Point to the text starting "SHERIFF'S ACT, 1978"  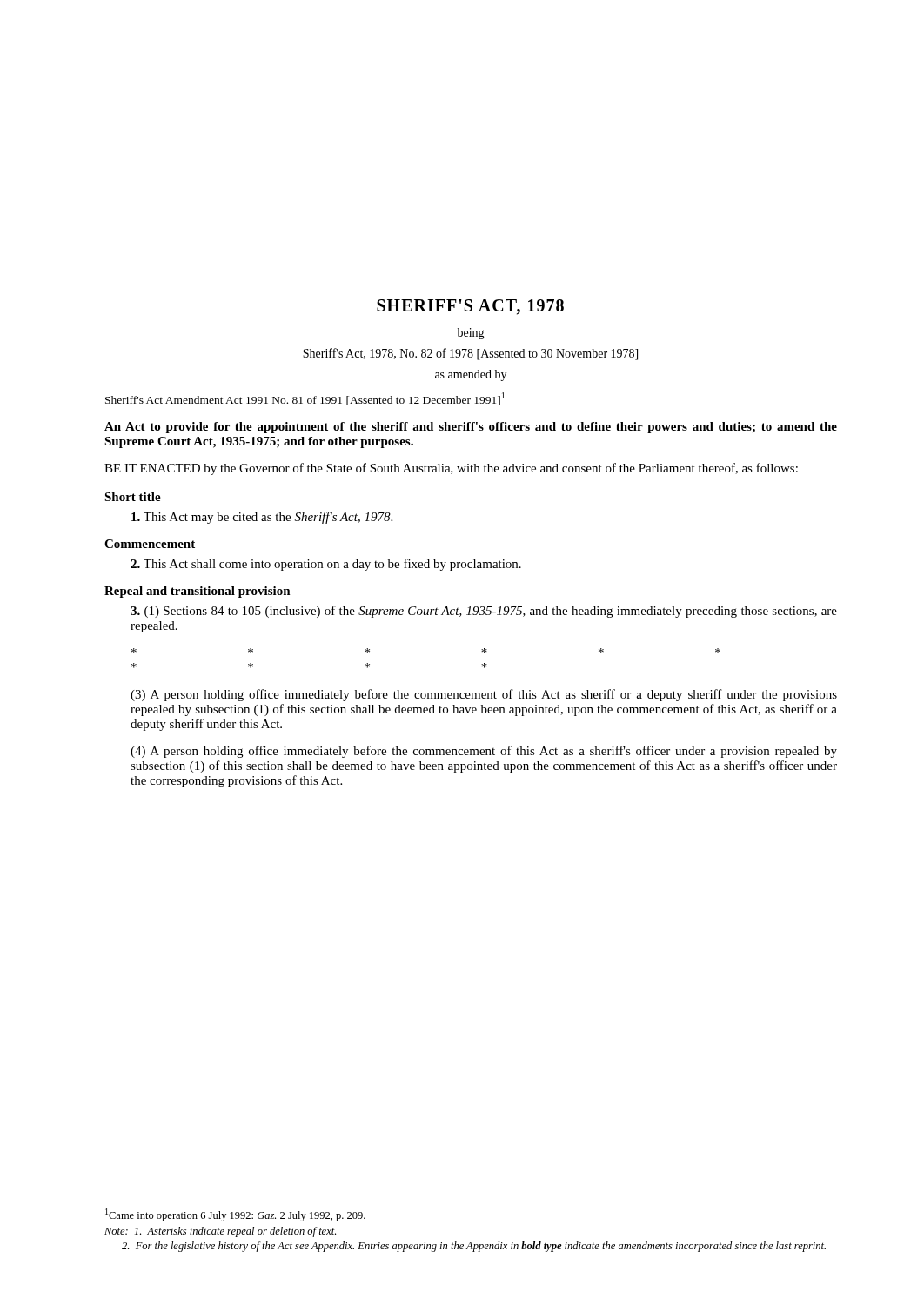click(471, 306)
